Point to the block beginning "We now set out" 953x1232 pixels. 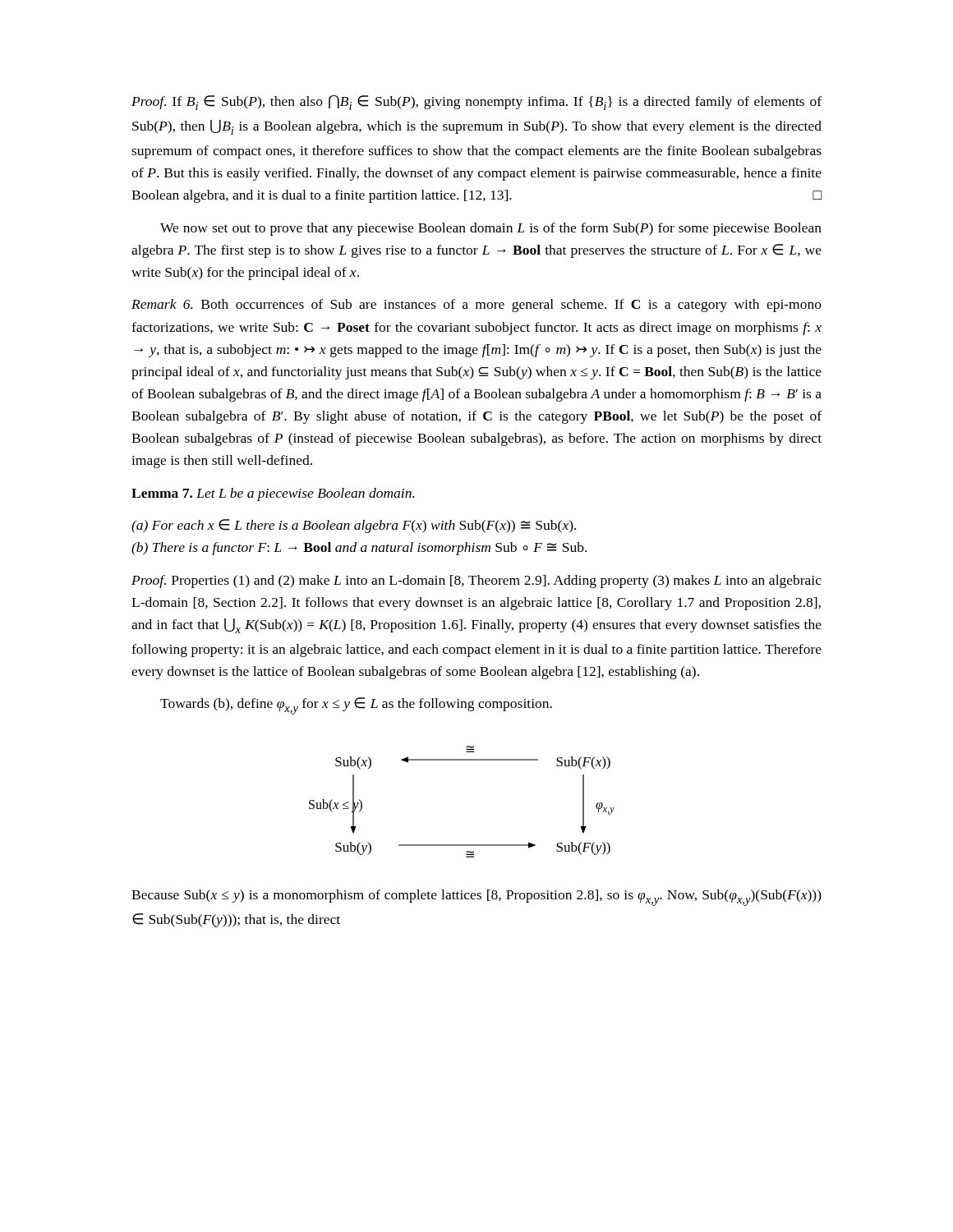pos(476,250)
